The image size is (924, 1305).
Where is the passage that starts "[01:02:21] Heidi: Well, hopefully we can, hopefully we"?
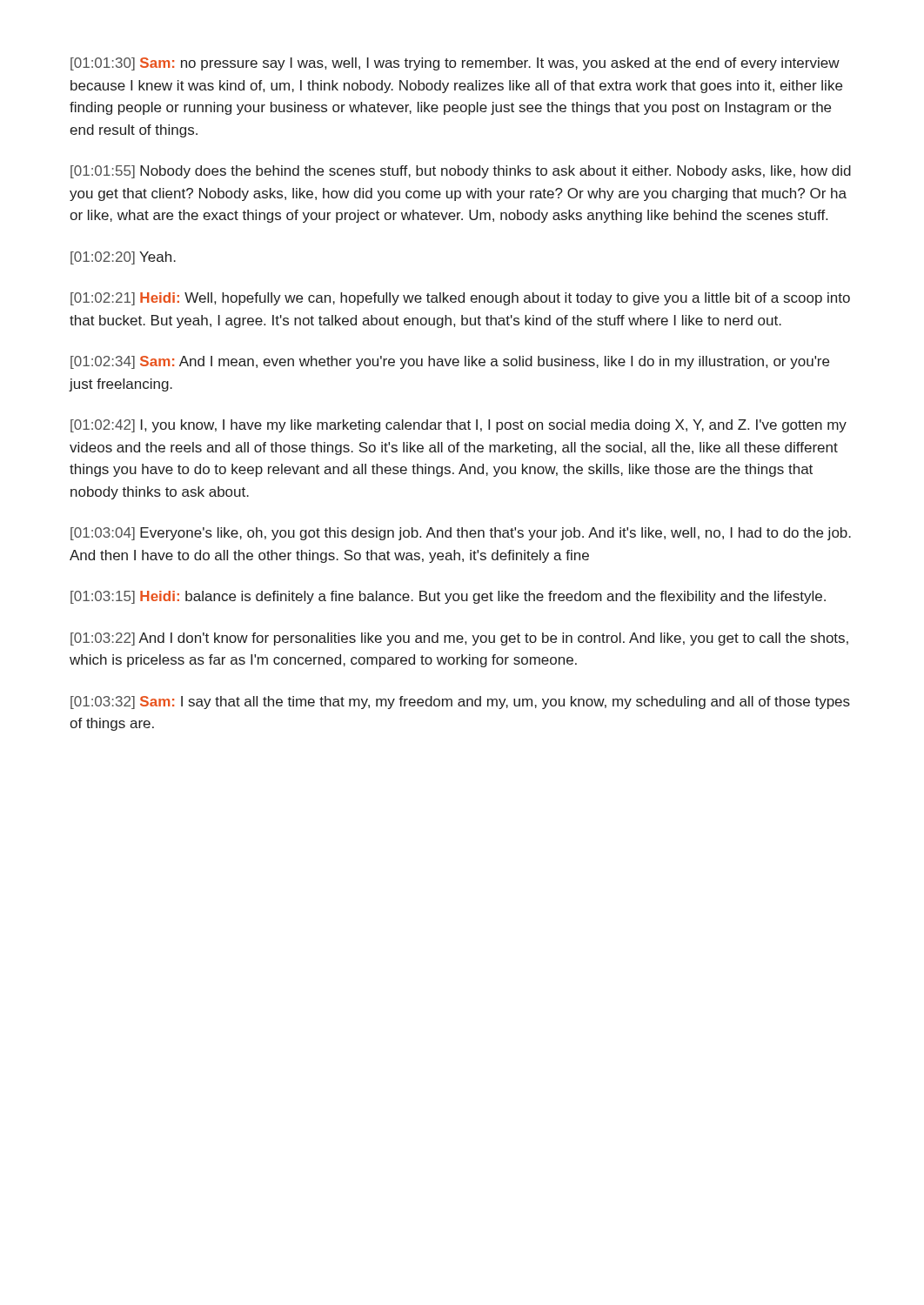[x=460, y=309]
